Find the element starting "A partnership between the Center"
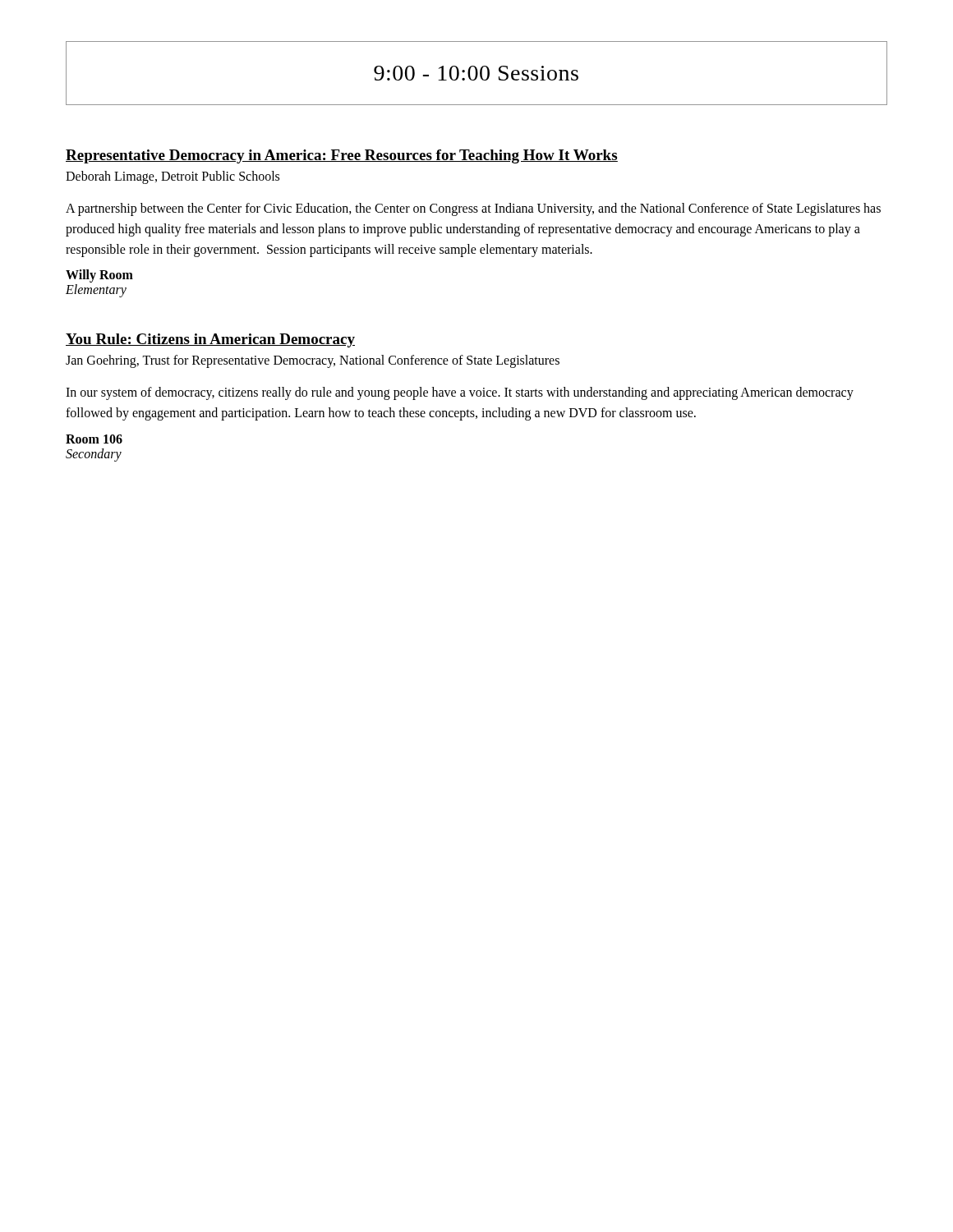Image resolution: width=953 pixels, height=1232 pixels. pos(473,229)
